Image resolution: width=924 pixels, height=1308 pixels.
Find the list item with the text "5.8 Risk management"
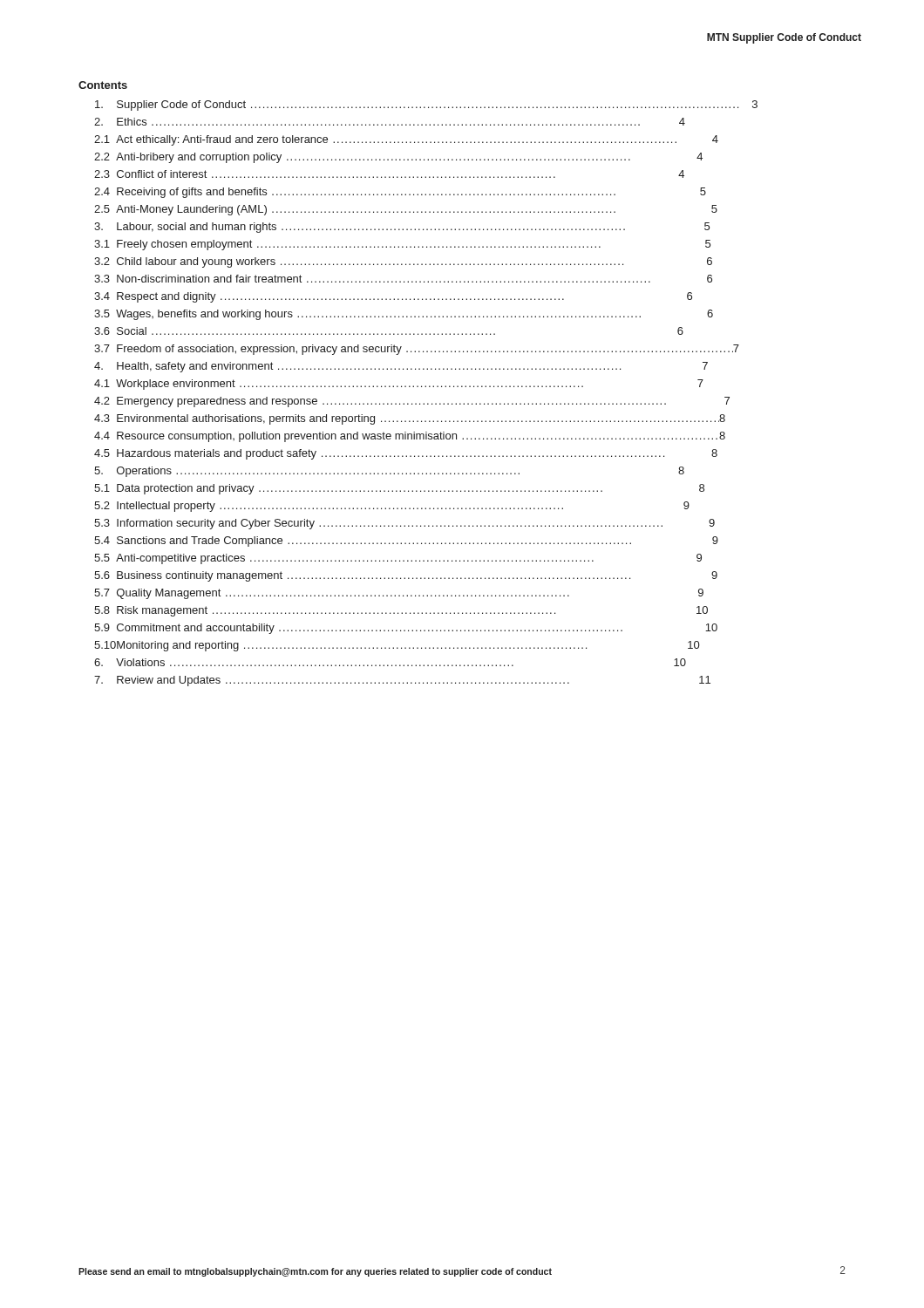pyautogui.click(x=462, y=610)
